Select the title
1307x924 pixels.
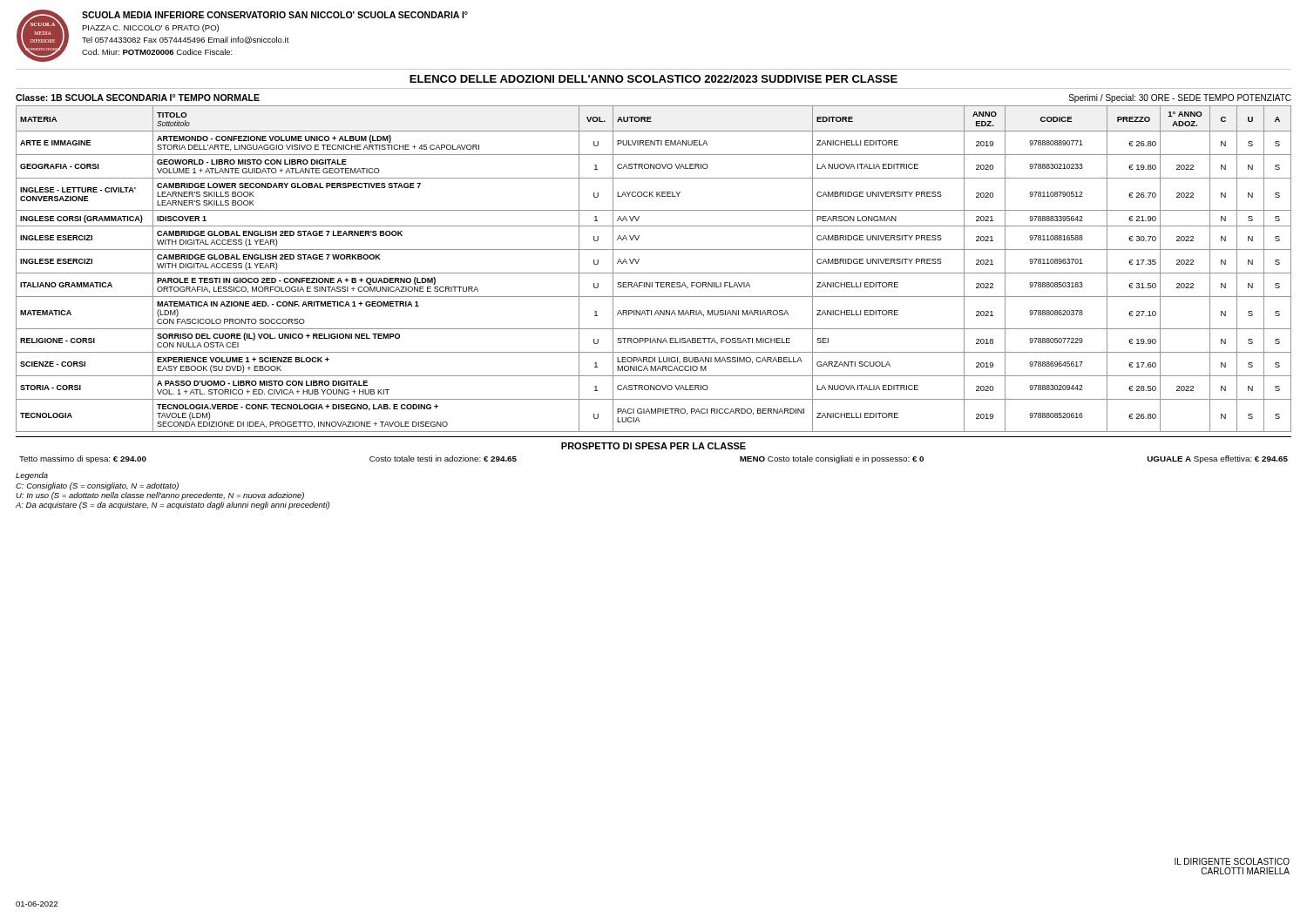[x=654, y=79]
